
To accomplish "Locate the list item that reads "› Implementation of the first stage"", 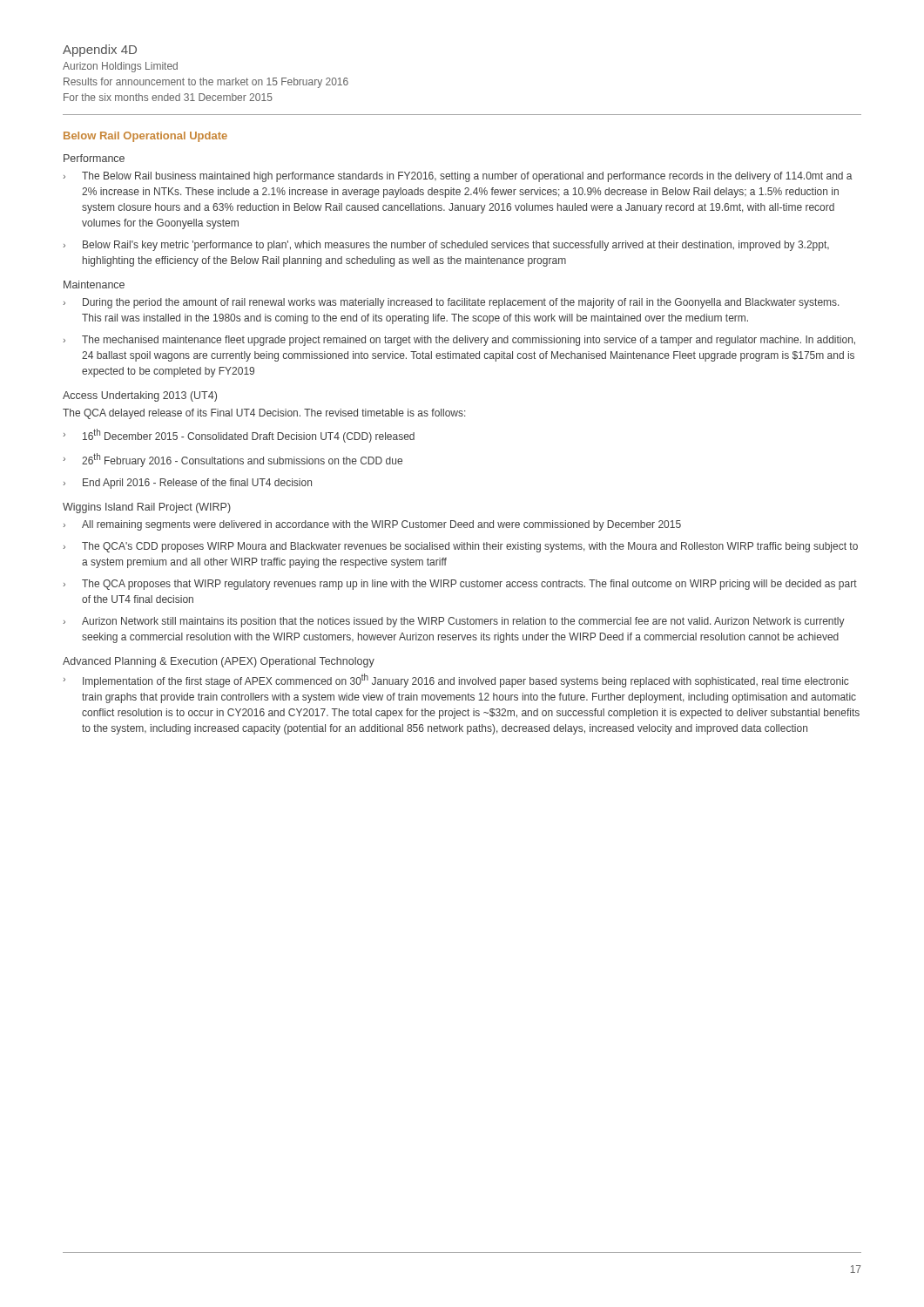I will click(462, 704).
